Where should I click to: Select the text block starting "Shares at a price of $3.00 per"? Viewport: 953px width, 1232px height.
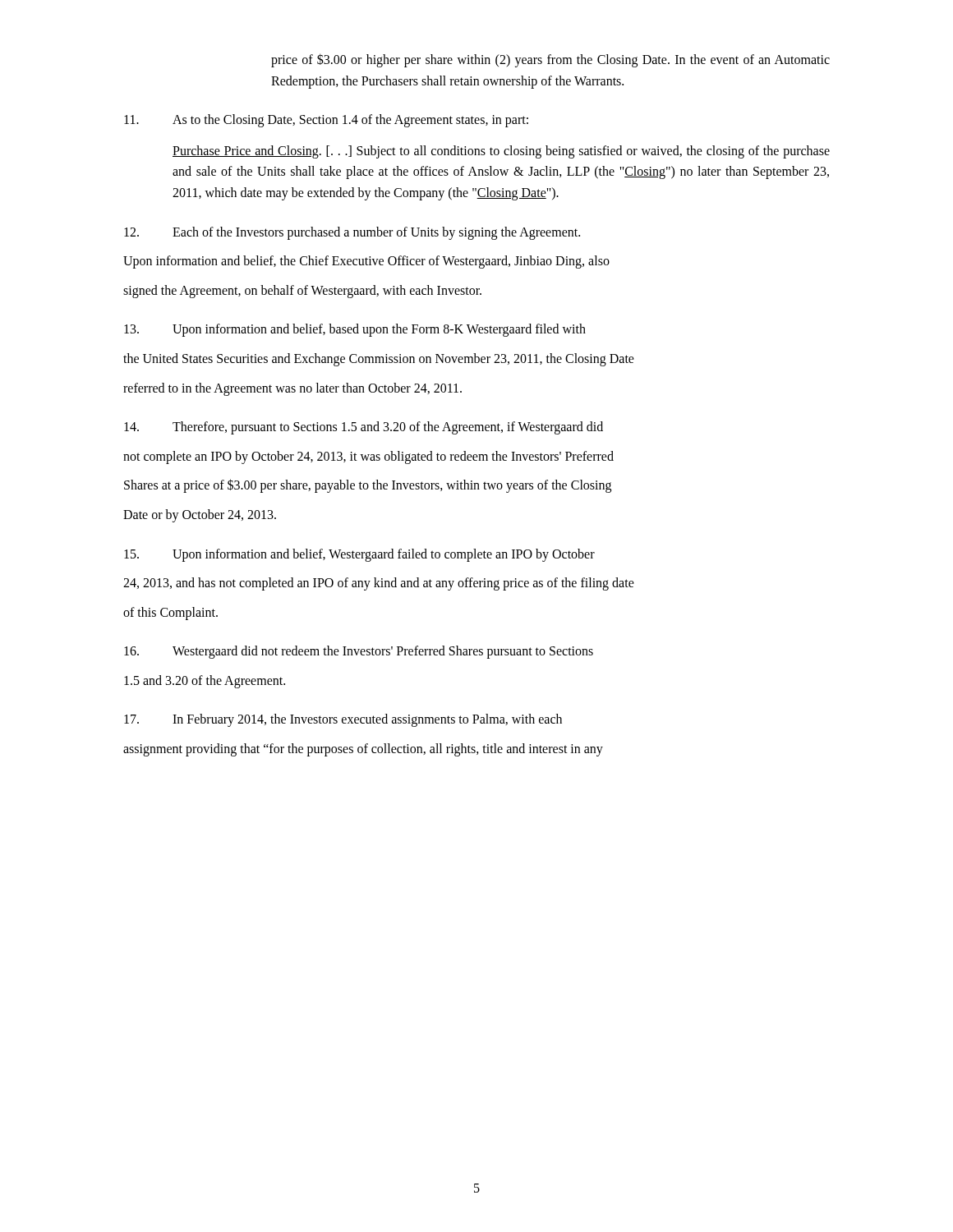pos(476,485)
